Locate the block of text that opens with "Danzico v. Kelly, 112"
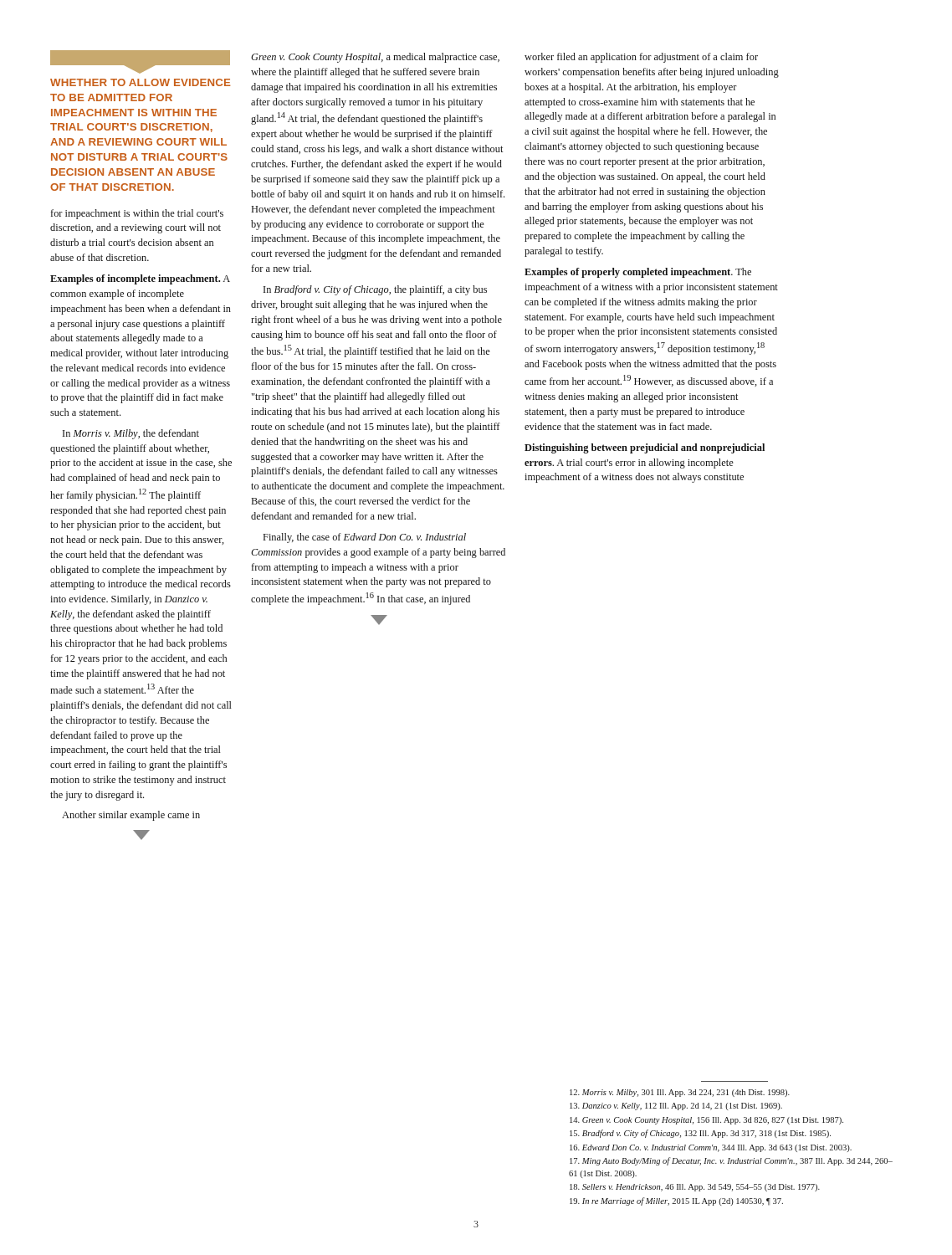 click(676, 1106)
